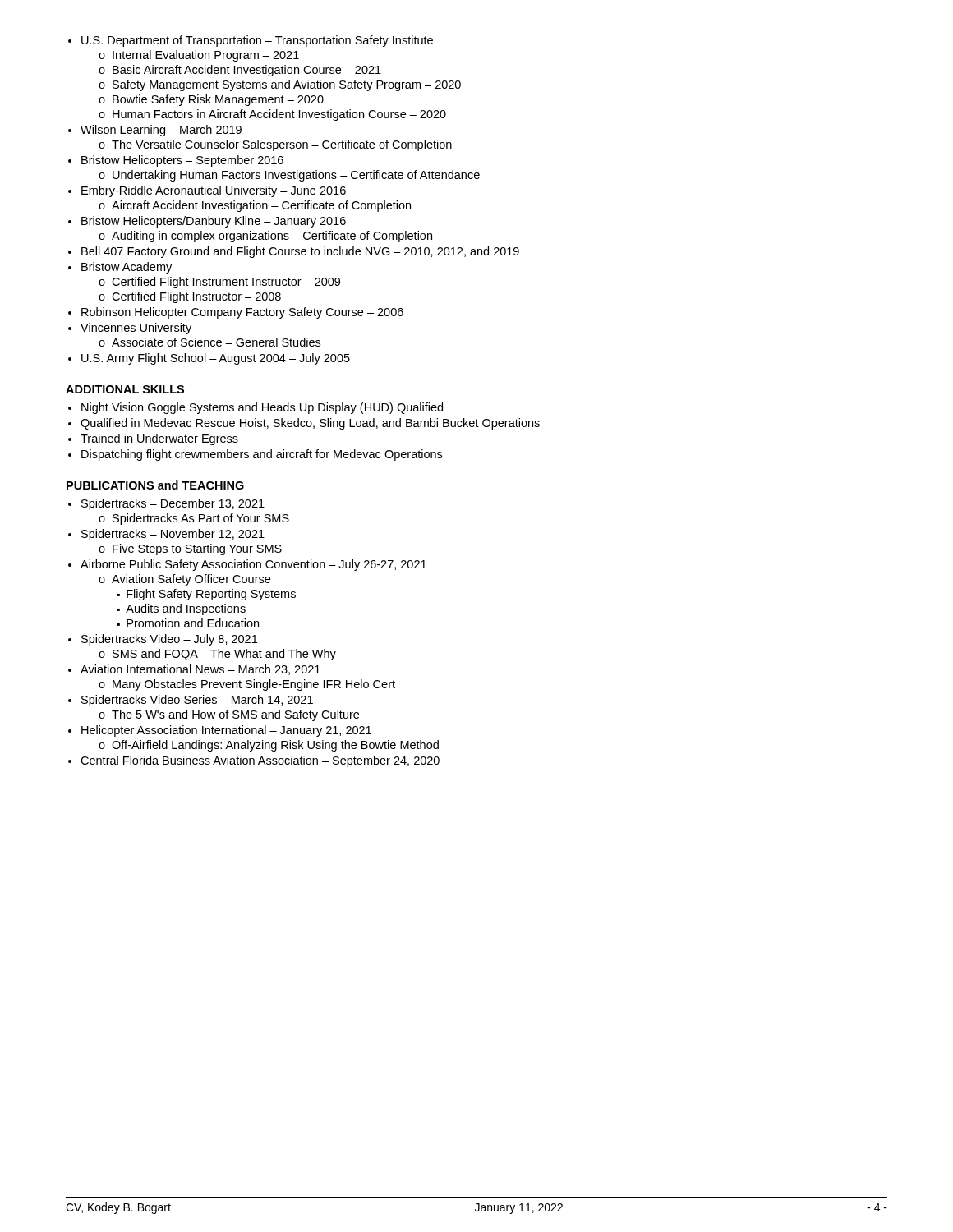This screenshot has width=953, height=1232.
Task: Point to the block beginning "Bristow Academy Certified Flight Instrument"
Action: 127,268
